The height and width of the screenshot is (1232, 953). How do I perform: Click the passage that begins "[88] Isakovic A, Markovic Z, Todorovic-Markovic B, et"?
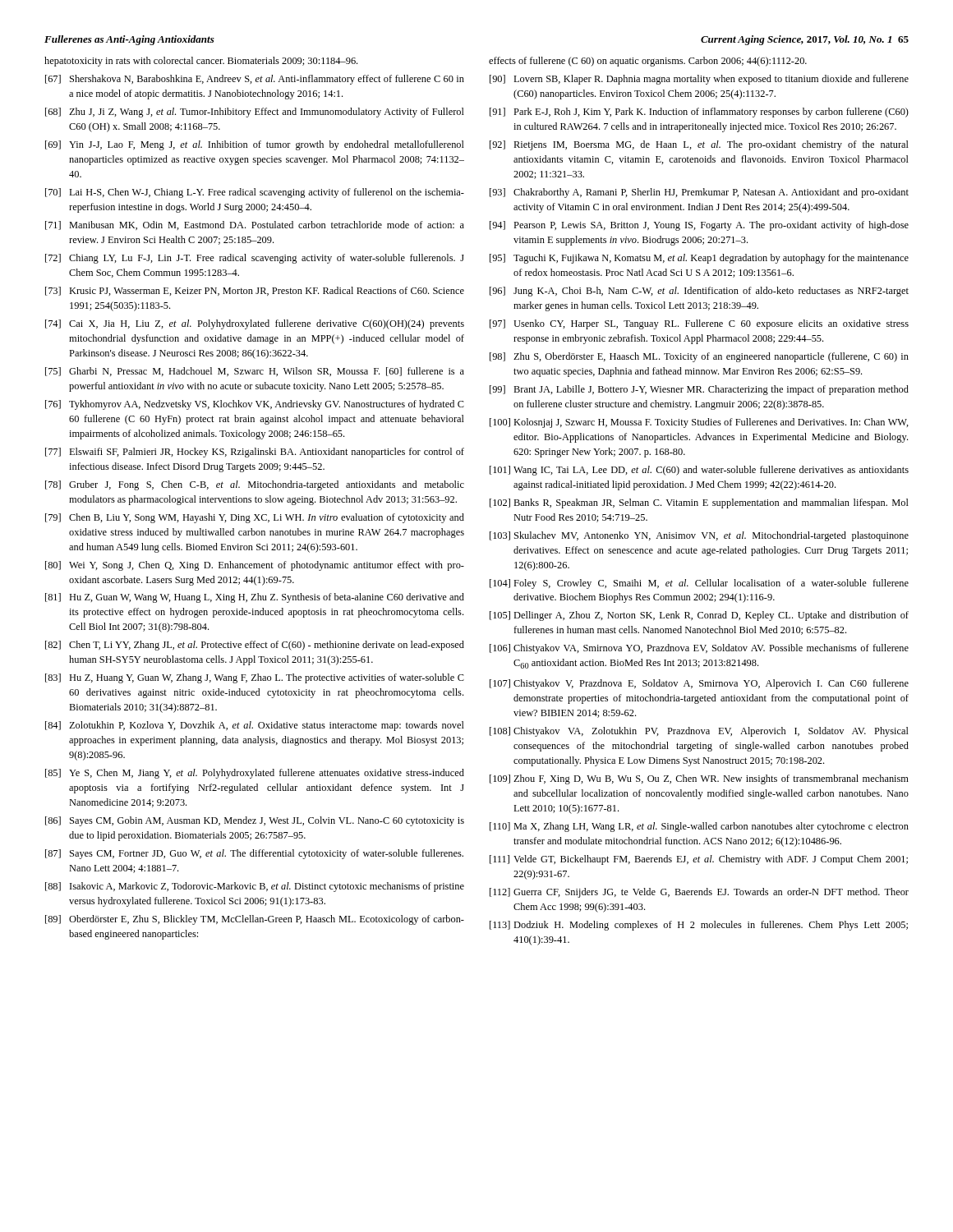tap(254, 895)
